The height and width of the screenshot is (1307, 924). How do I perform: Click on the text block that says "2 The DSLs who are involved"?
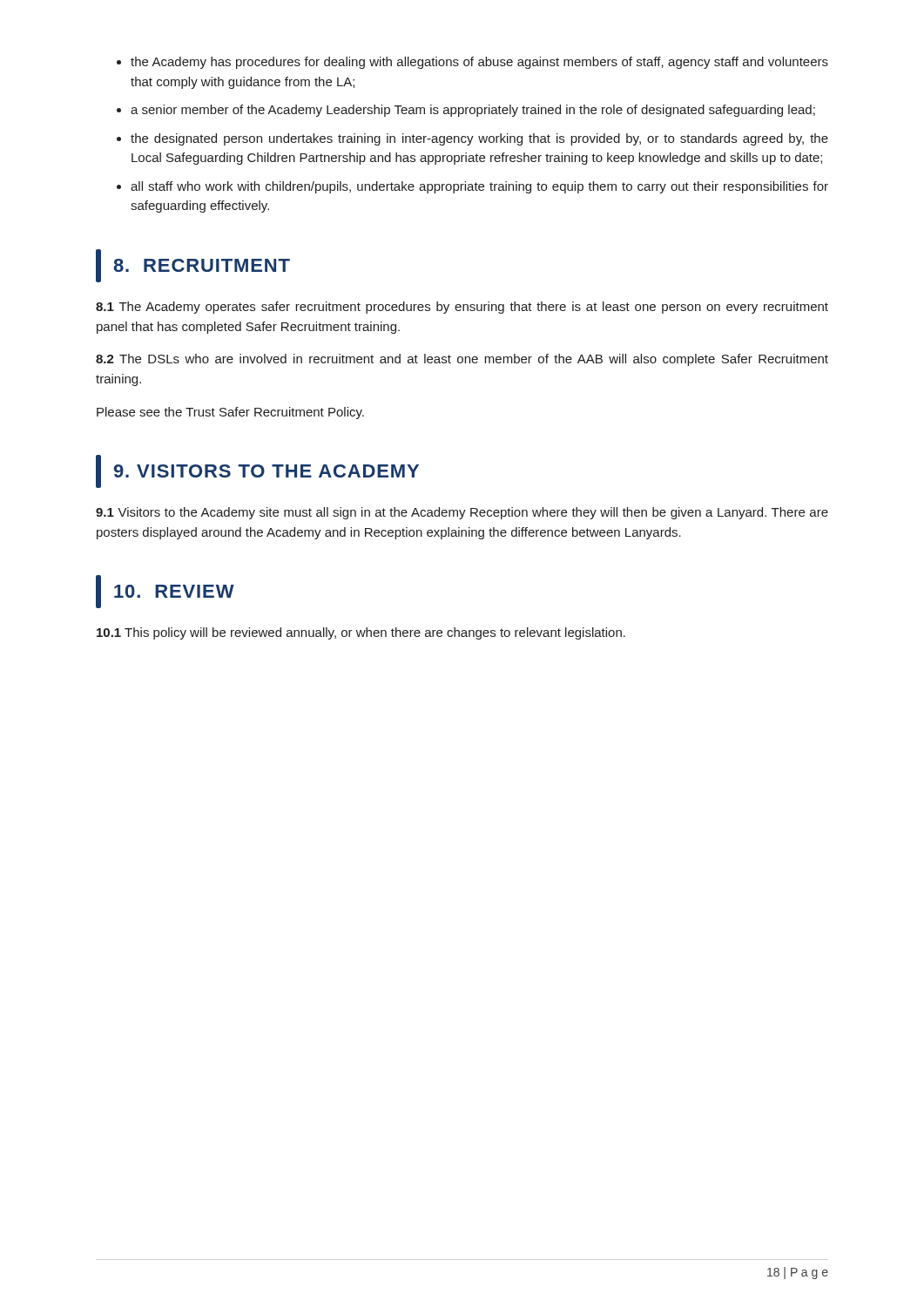(x=462, y=369)
